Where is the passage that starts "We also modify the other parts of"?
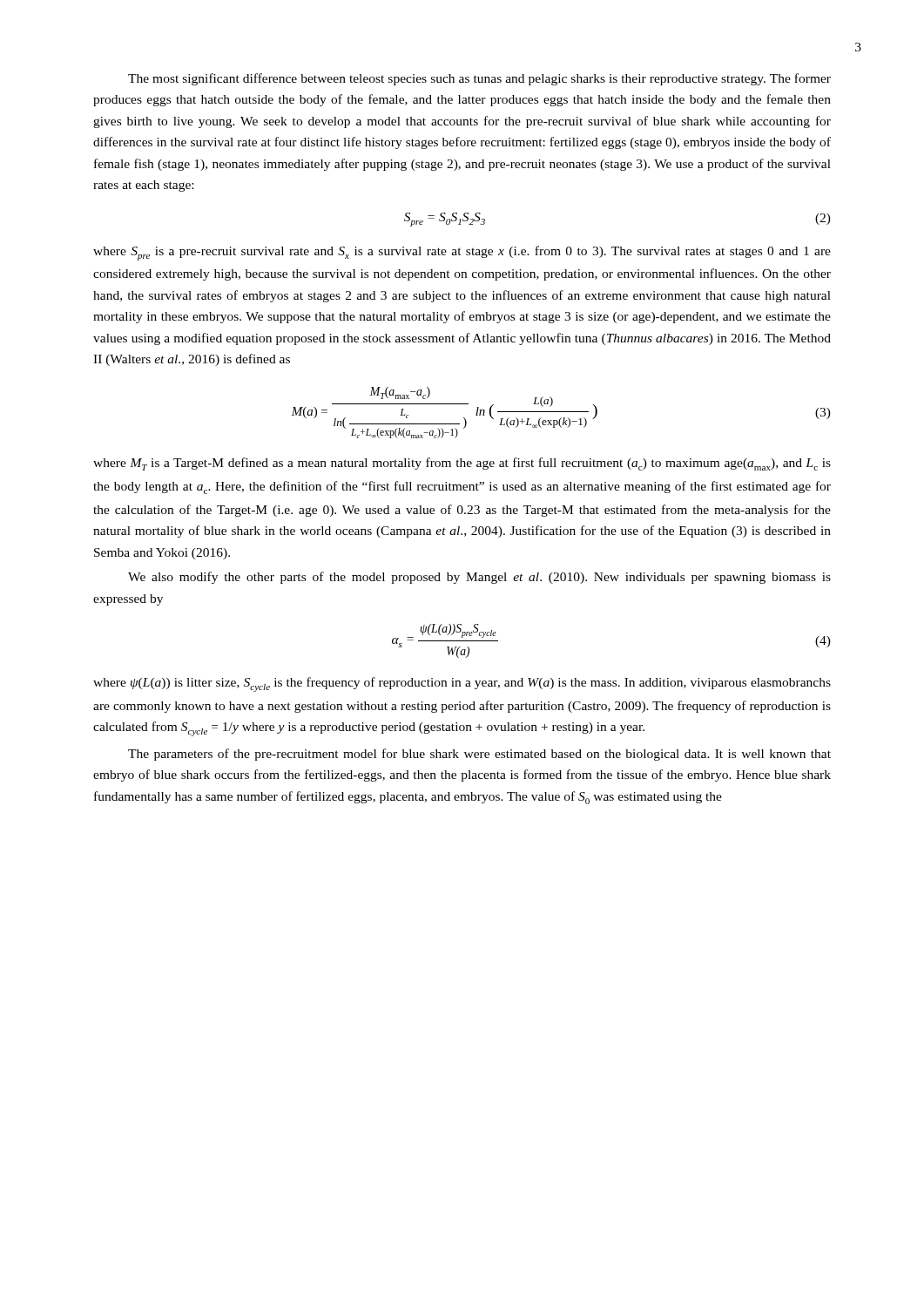Screen dimensions: 1307x924 [x=462, y=588]
